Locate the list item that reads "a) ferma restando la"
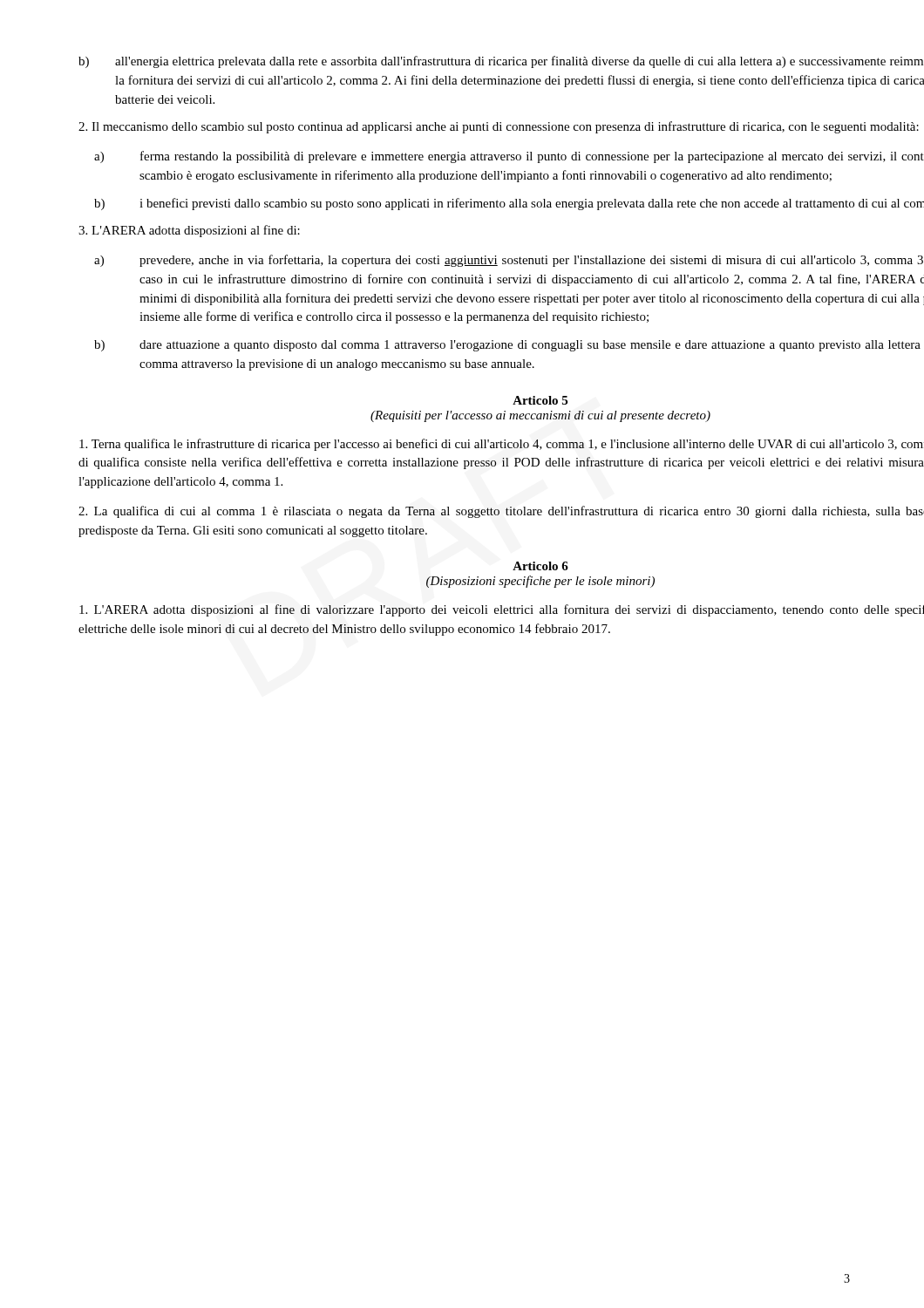The image size is (924, 1308). tap(501, 166)
